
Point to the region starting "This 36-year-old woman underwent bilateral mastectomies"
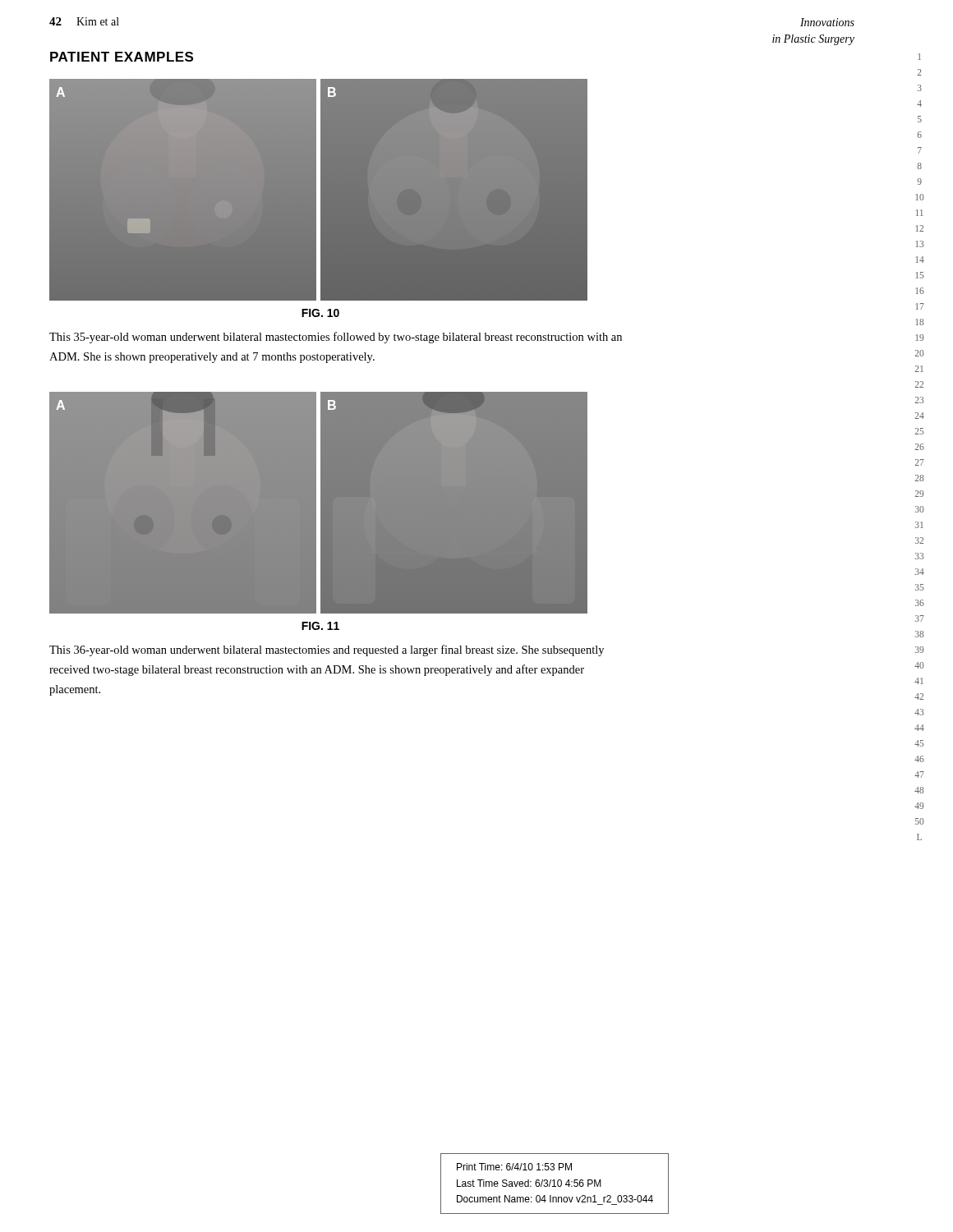coord(327,669)
